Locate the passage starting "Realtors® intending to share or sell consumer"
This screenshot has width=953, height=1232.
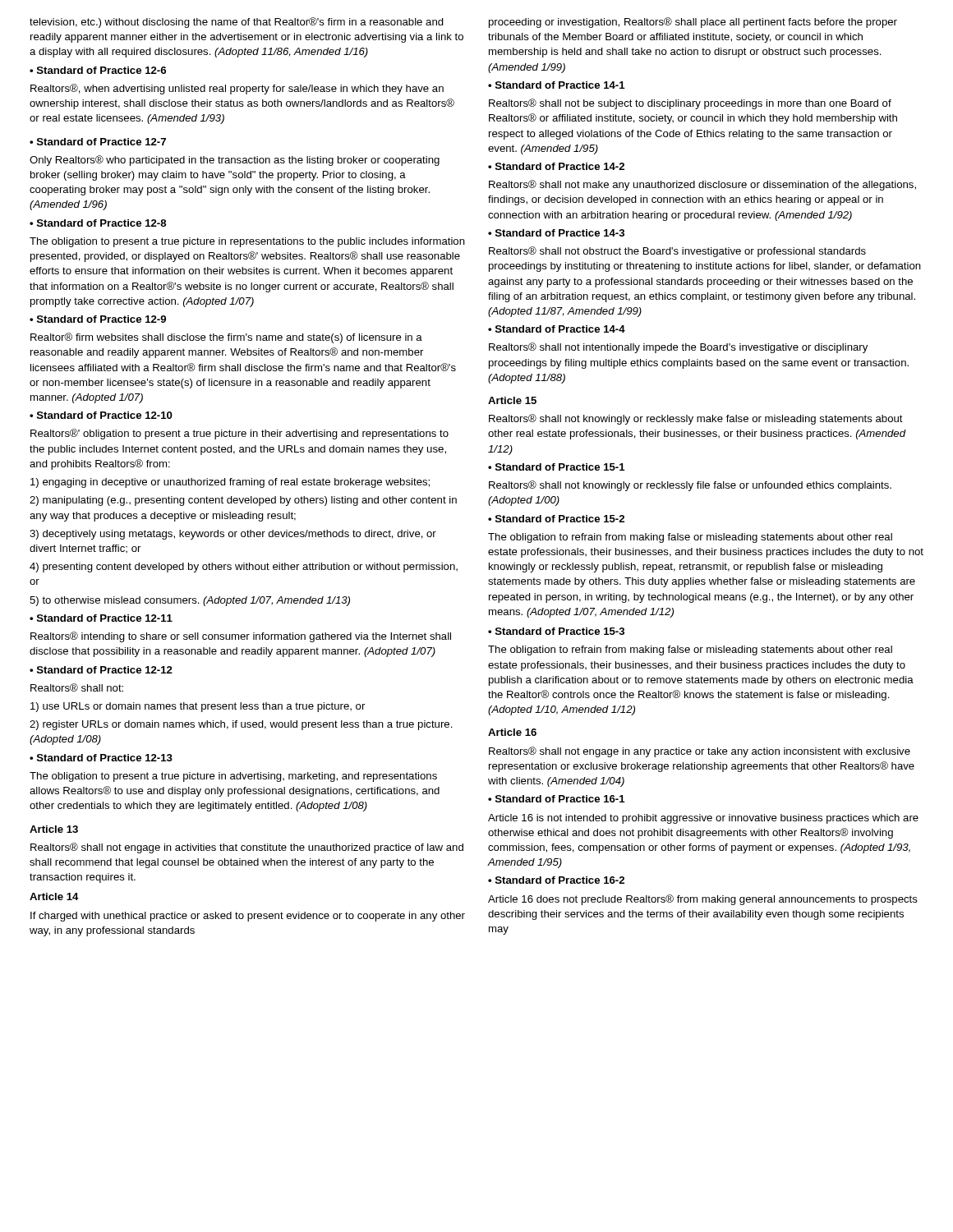pos(247,644)
